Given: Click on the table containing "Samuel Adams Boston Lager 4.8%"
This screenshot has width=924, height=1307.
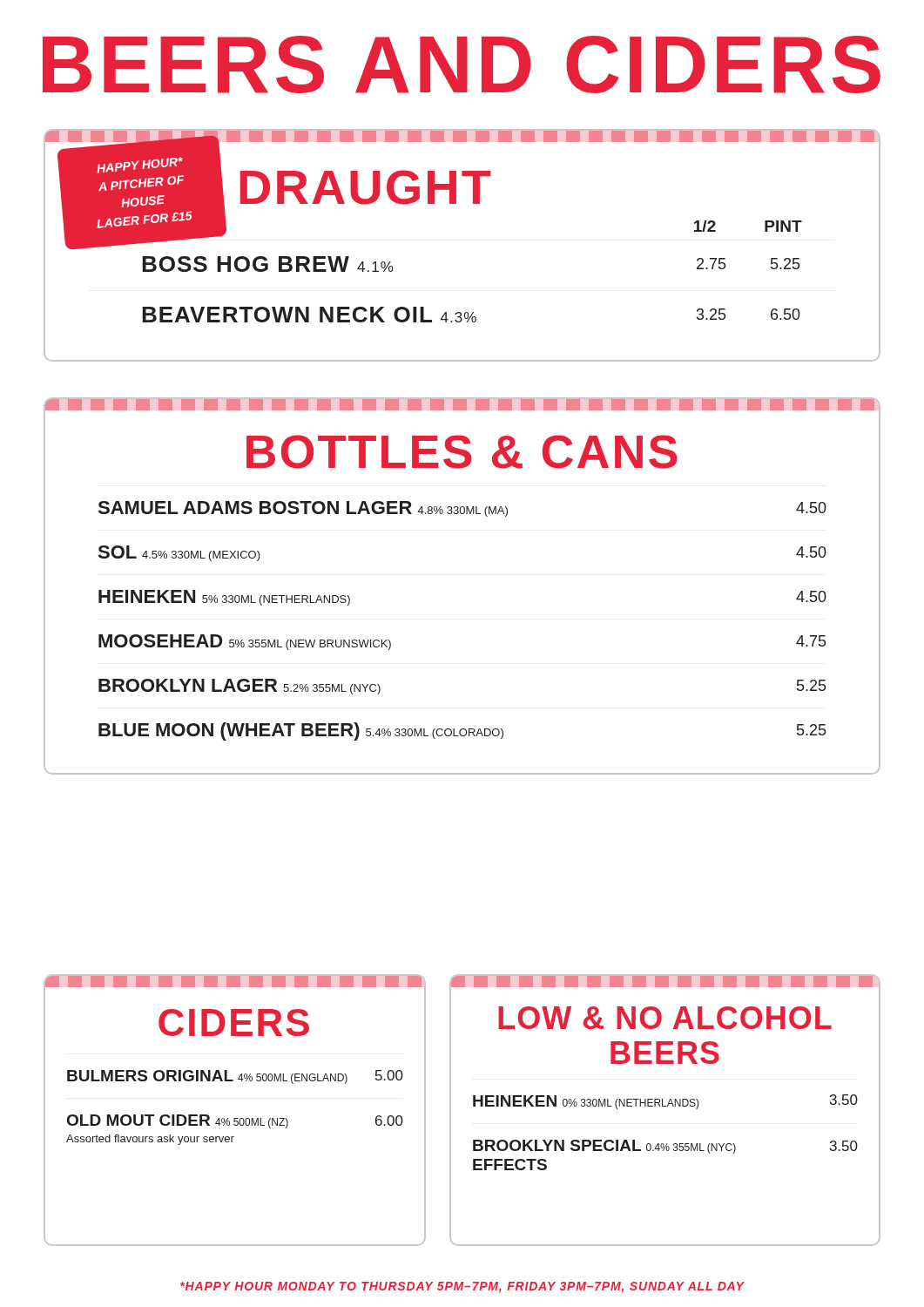Looking at the screenshot, I should [x=462, y=619].
